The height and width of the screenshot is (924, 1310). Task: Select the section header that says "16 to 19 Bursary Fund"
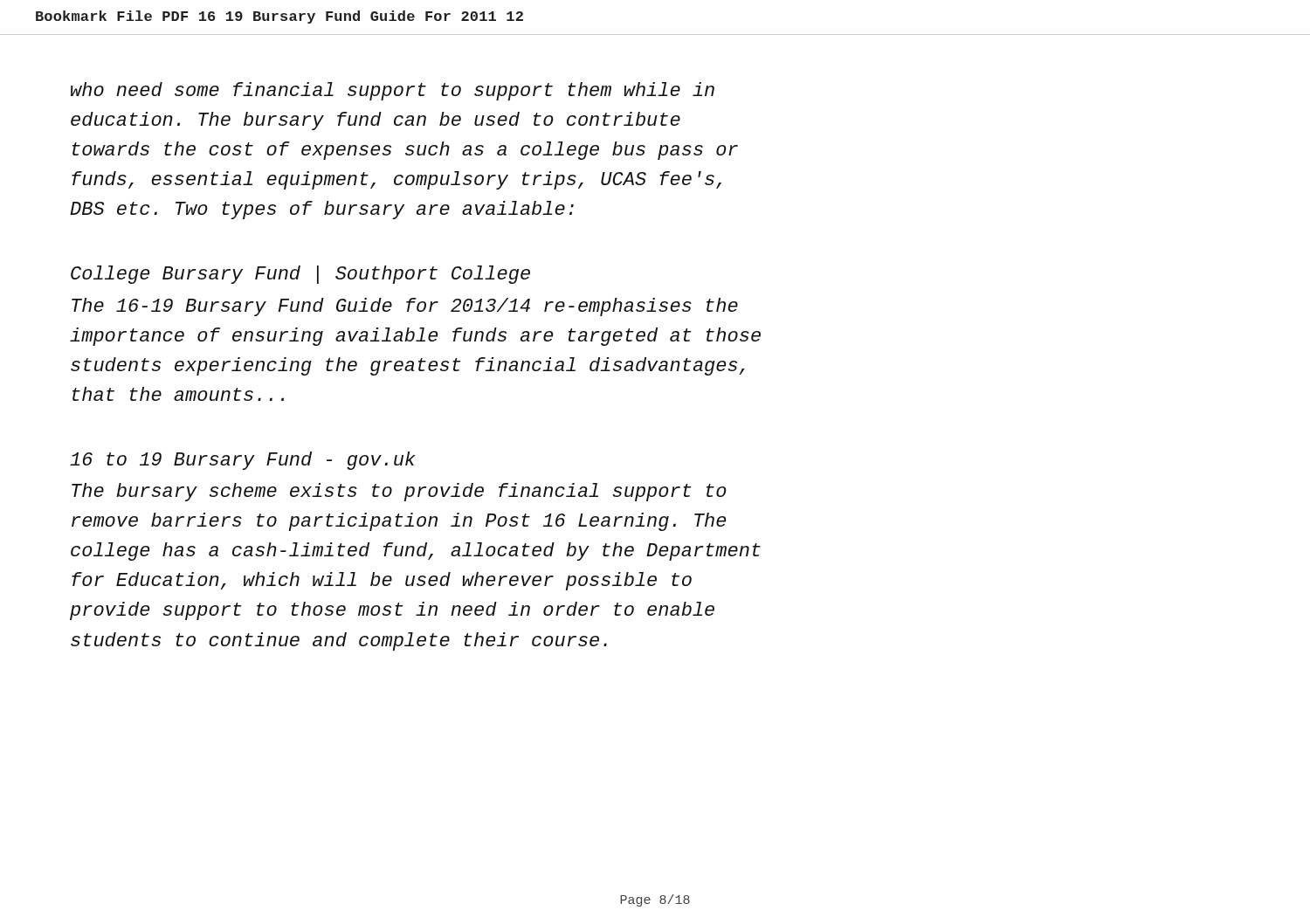pyautogui.click(x=243, y=461)
